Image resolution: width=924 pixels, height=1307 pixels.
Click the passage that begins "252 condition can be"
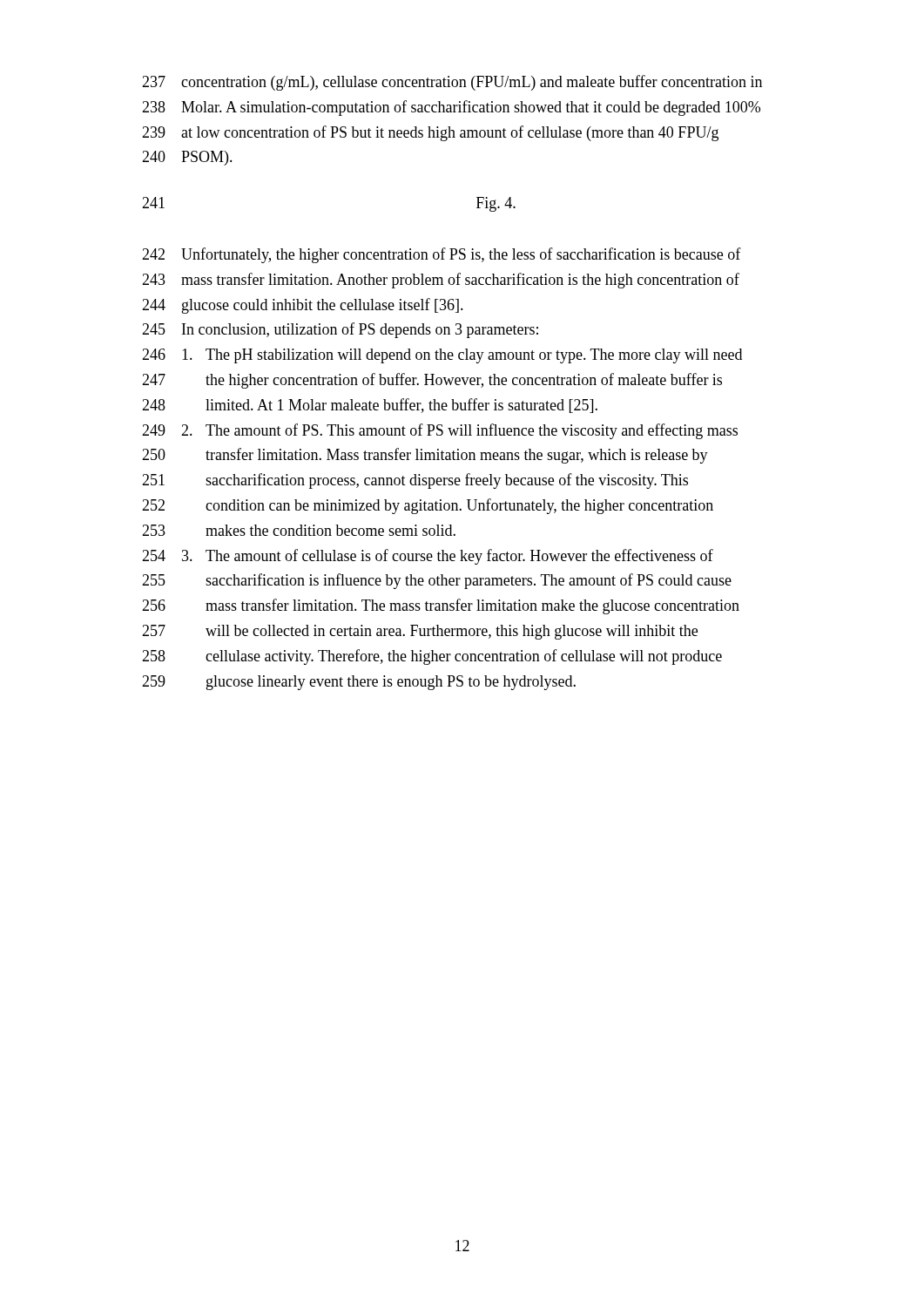coord(462,506)
